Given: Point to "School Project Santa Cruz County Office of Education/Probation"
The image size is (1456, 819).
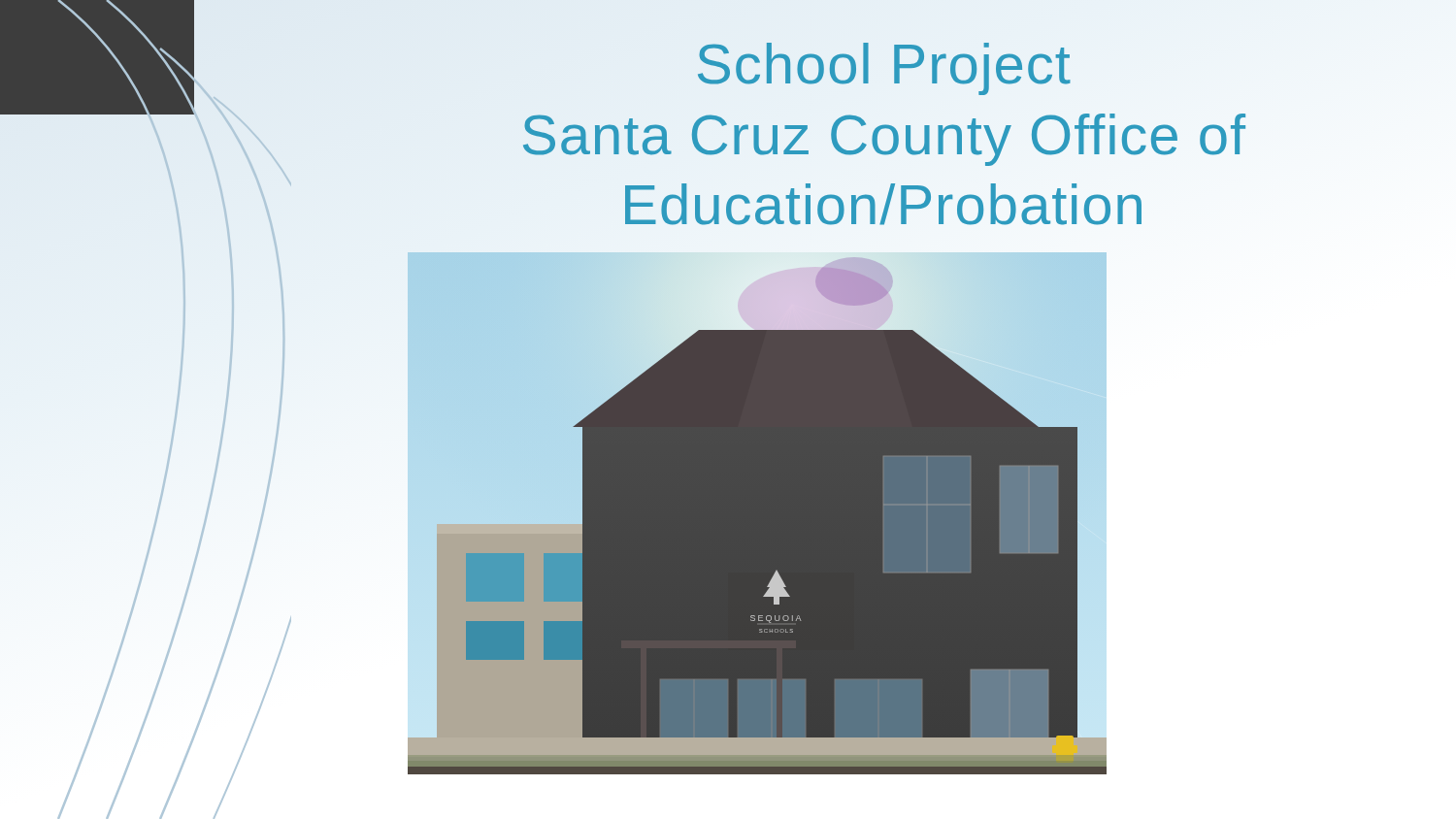Looking at the screenshot, I should point(883,135).
